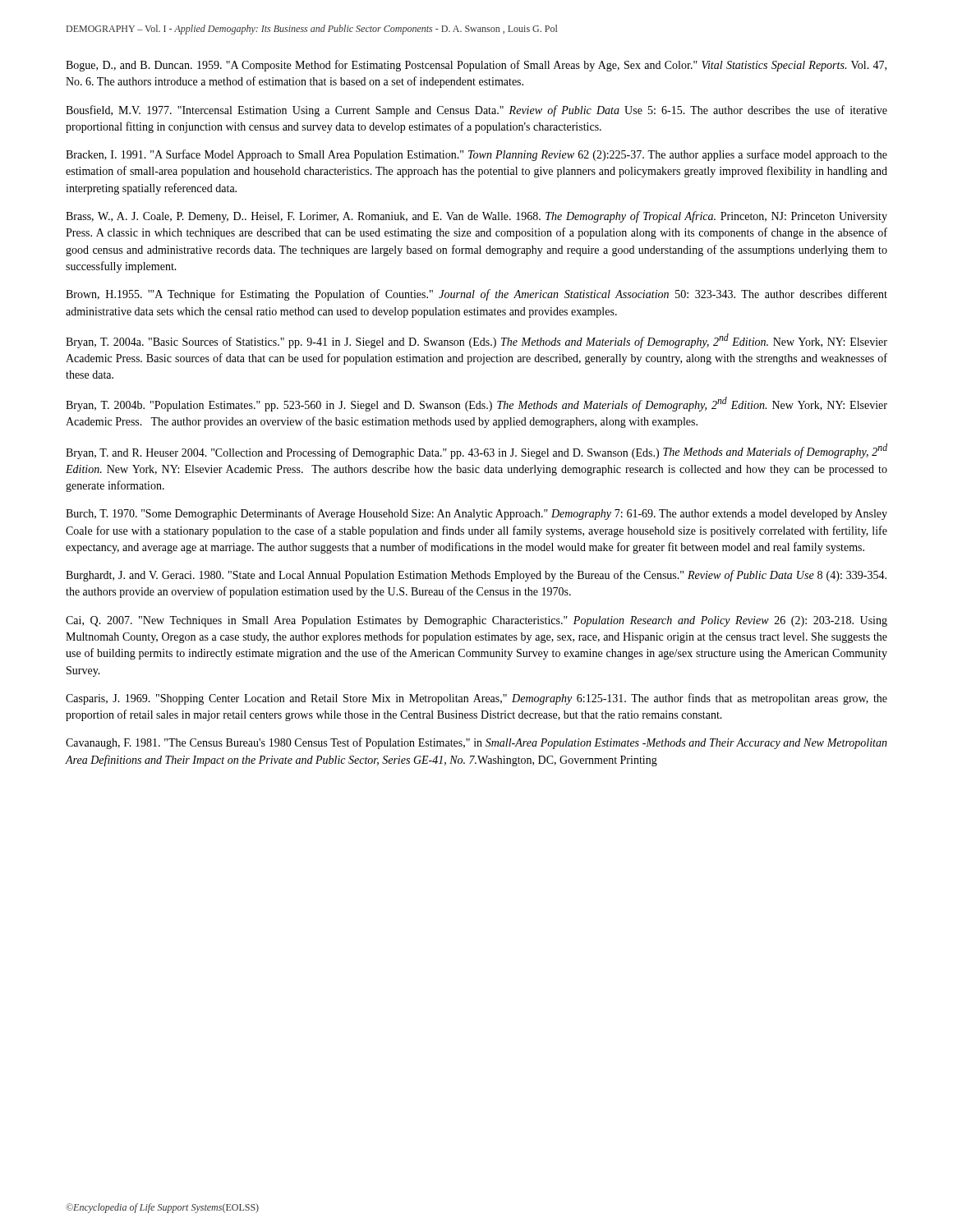
Task: Click on the text block containing "Bousfield, M.V. 1977. "Intercensal"
Action: pyautogui.click(x=476, y=118)
